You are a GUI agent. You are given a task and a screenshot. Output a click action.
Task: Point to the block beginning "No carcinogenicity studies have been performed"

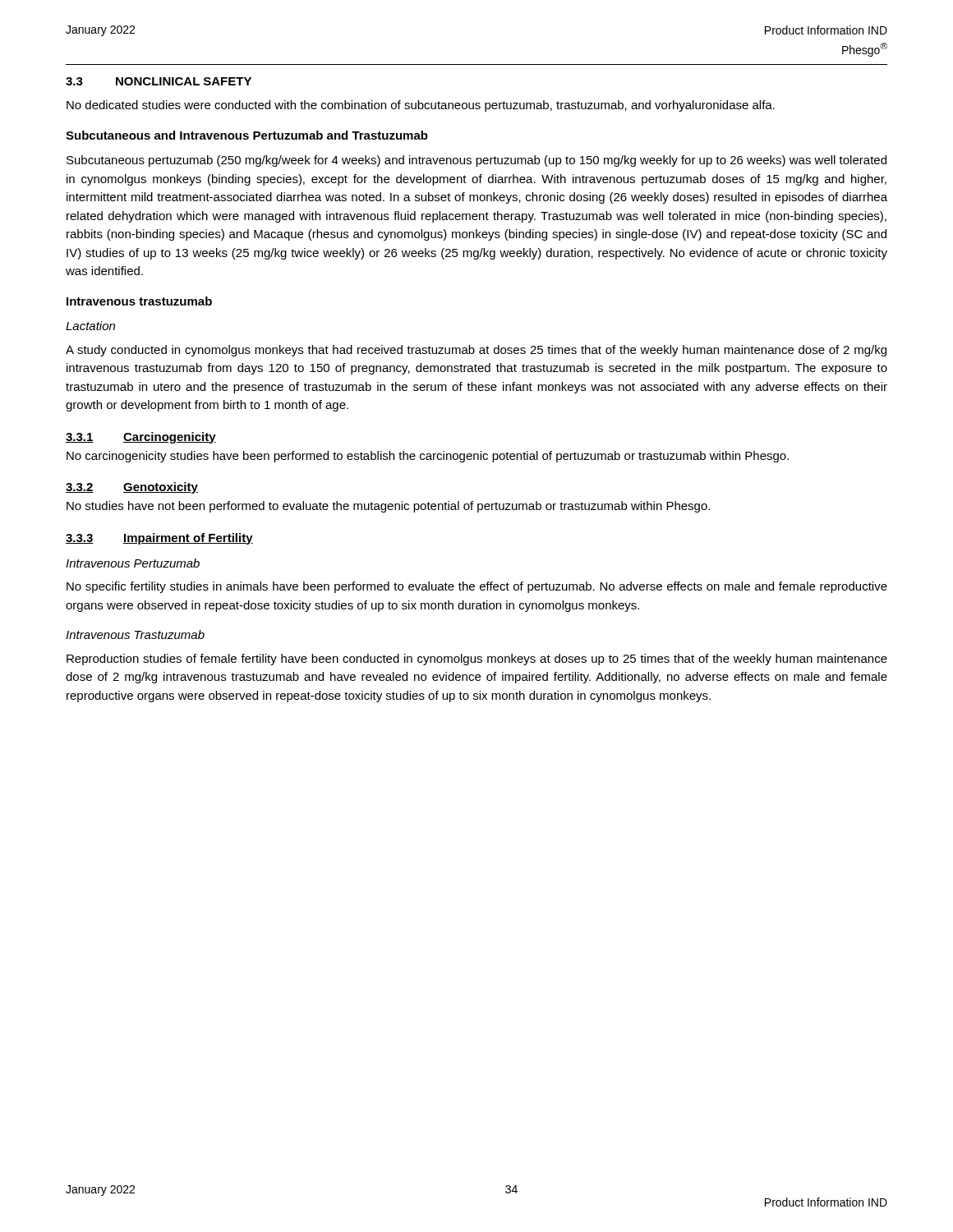click(476, 456)
